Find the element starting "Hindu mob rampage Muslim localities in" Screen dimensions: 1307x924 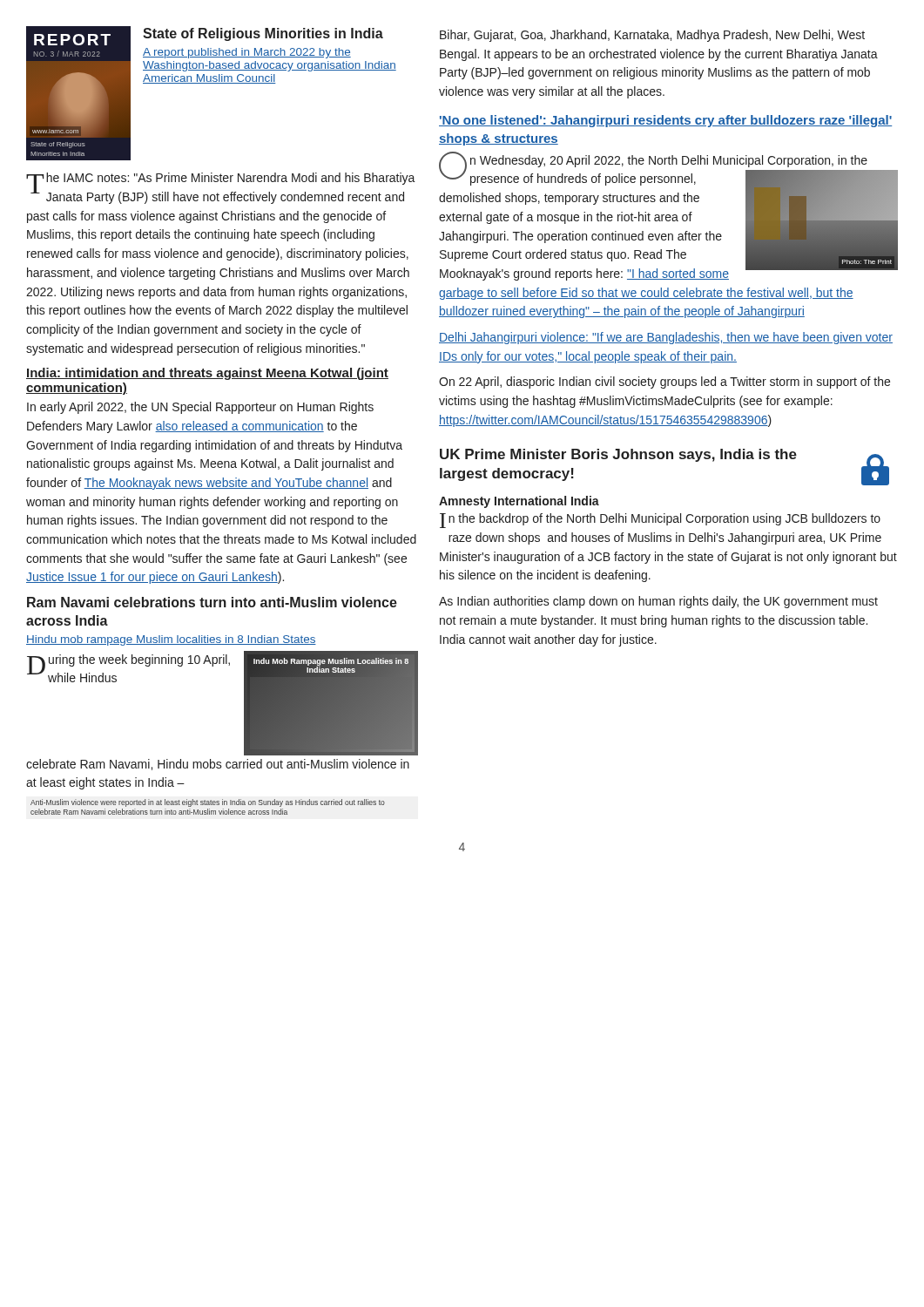(x=222, y=639)
